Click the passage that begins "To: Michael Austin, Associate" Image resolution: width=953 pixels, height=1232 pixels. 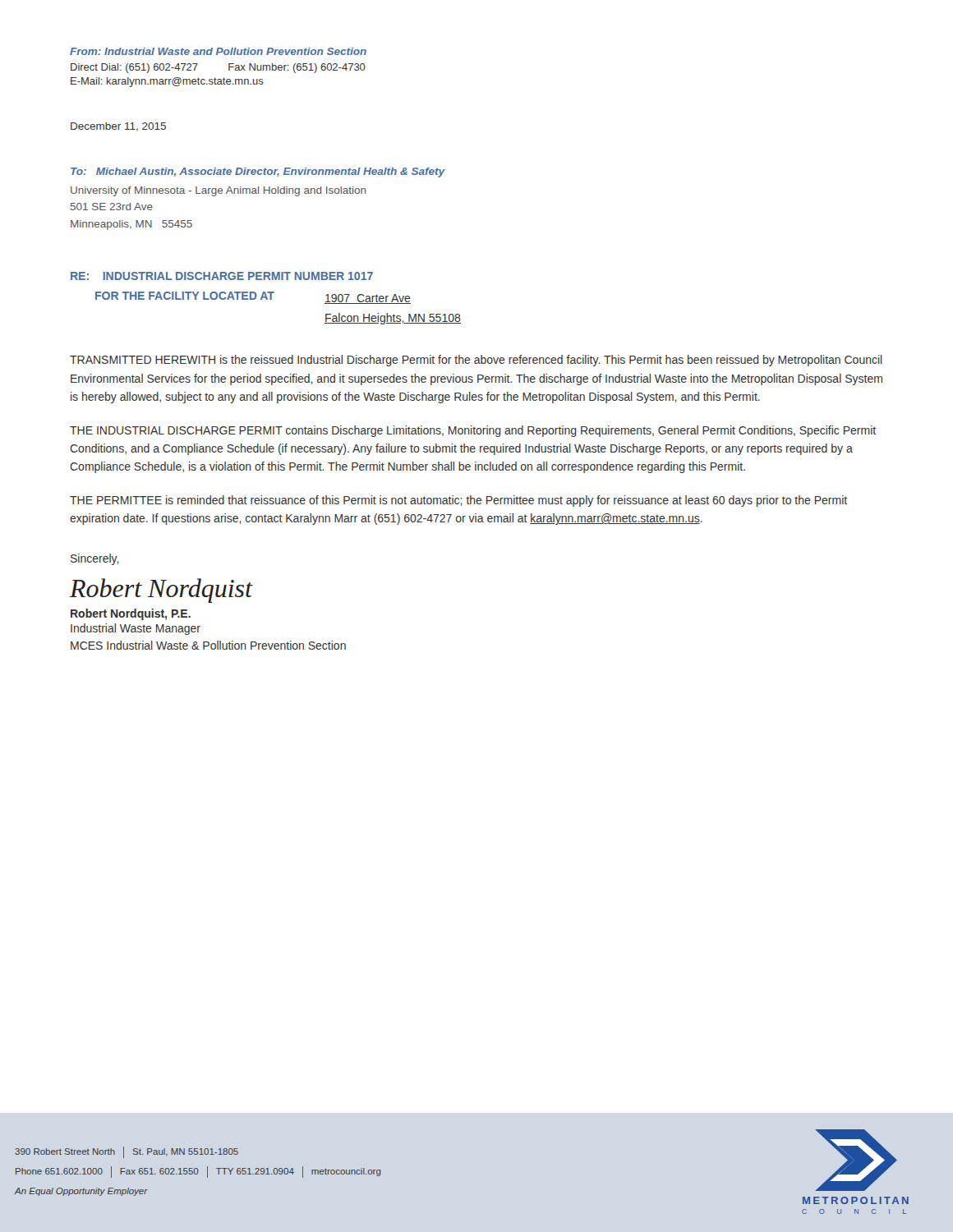[x=258, y=172]
